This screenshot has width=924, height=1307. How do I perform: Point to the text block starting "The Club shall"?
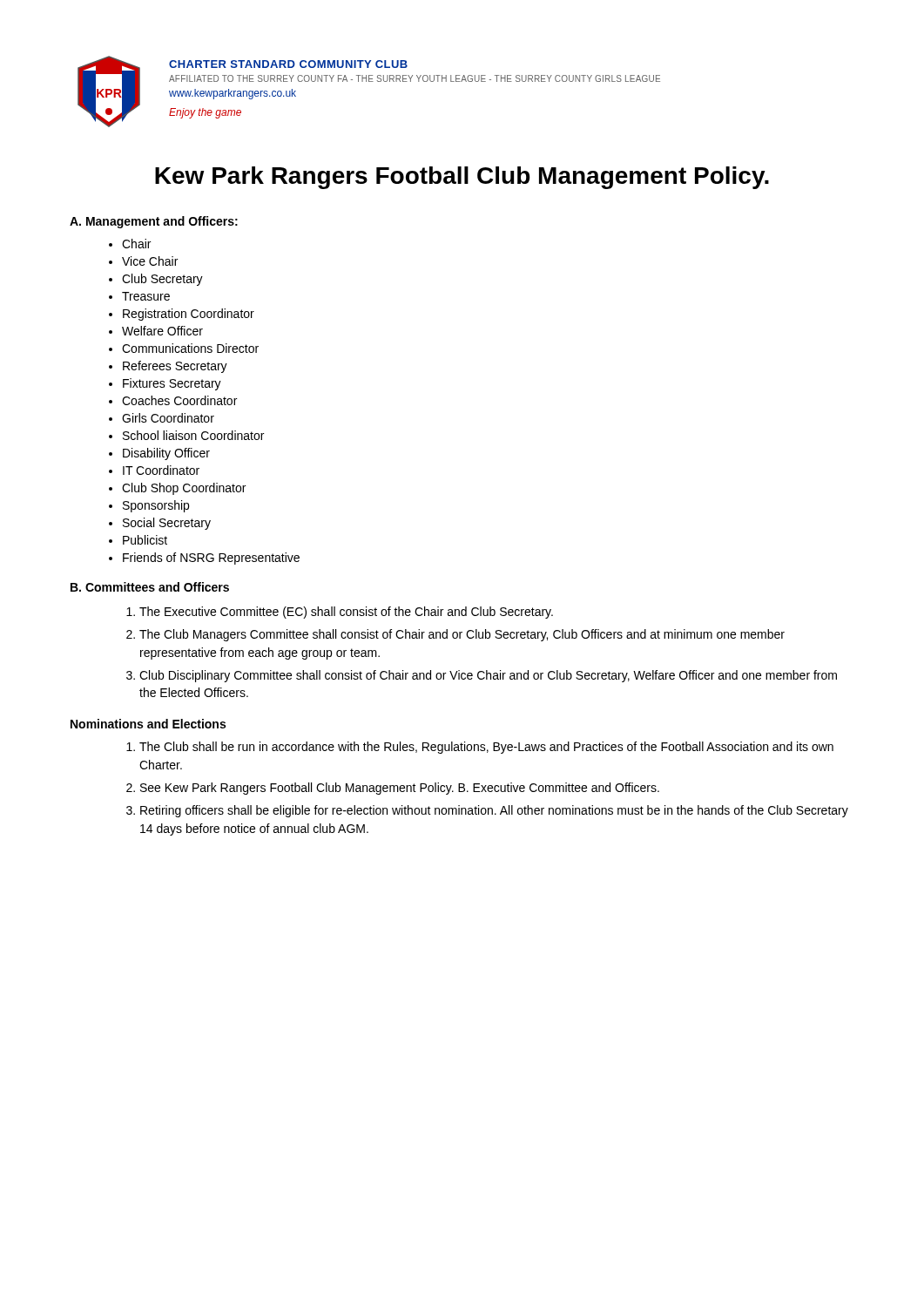point(487,756)
